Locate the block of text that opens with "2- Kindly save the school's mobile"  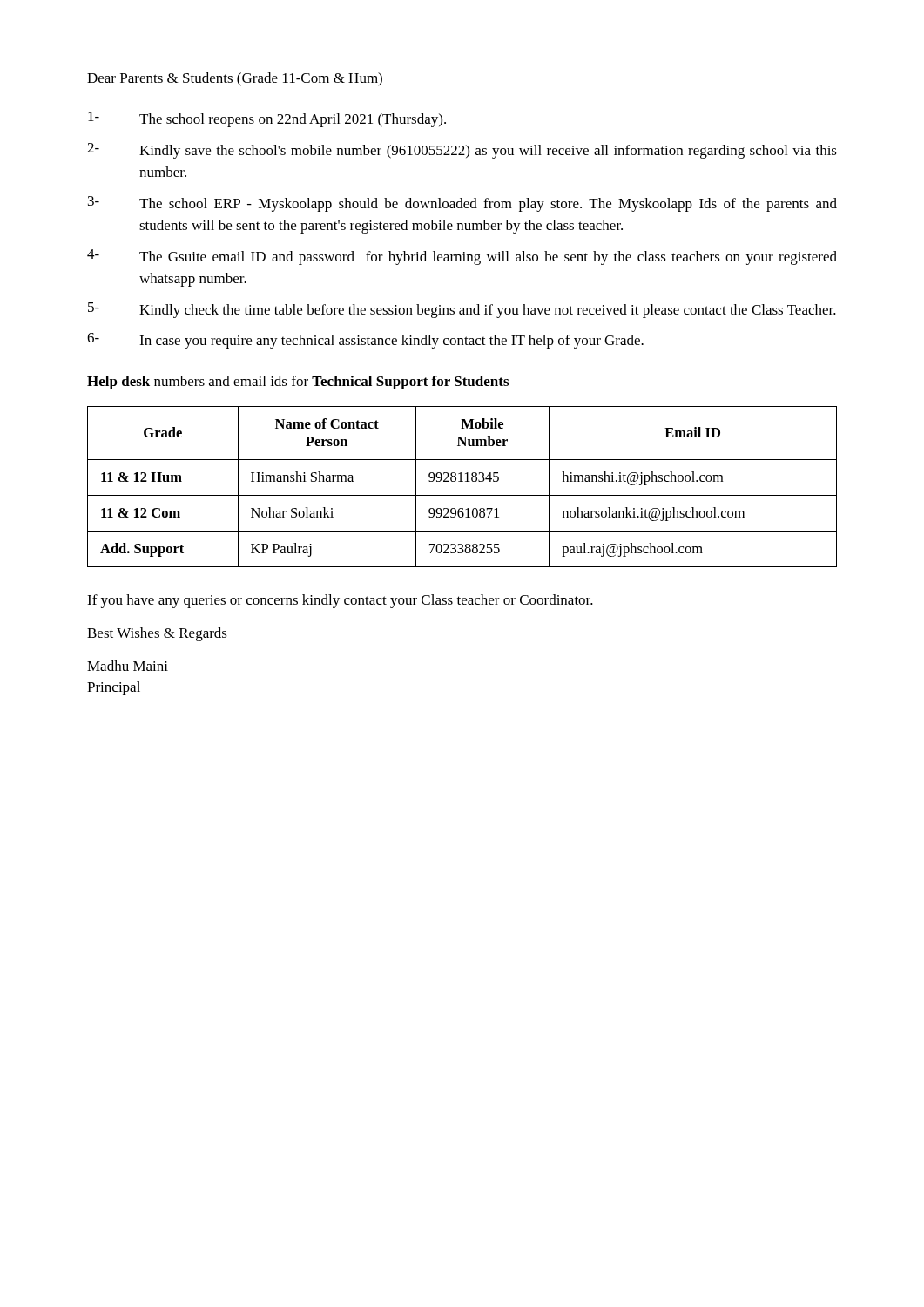(462, 161)
